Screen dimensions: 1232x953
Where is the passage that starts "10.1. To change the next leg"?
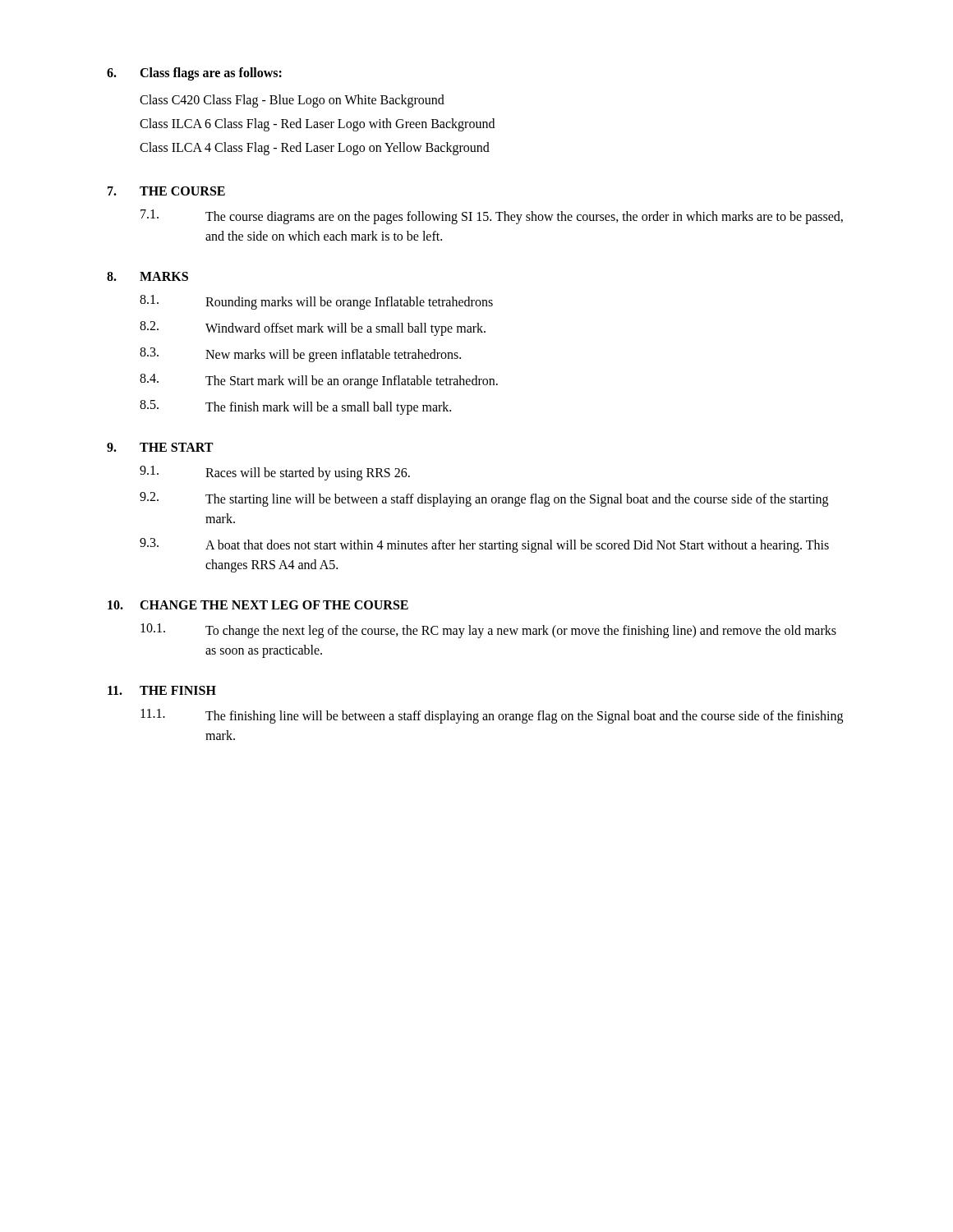(x=493, y=641)
